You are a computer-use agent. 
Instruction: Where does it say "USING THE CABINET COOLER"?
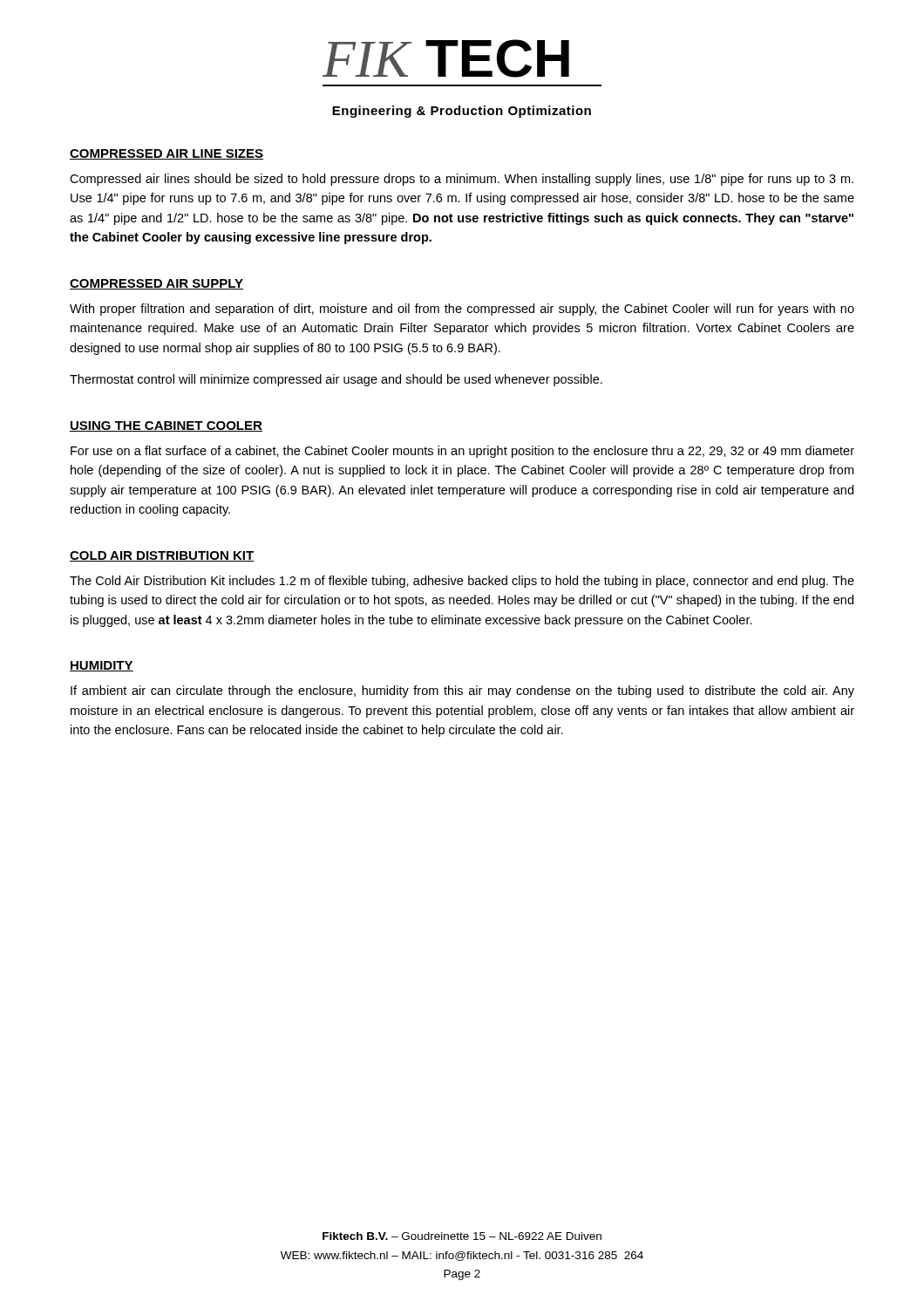pos(166,425)
